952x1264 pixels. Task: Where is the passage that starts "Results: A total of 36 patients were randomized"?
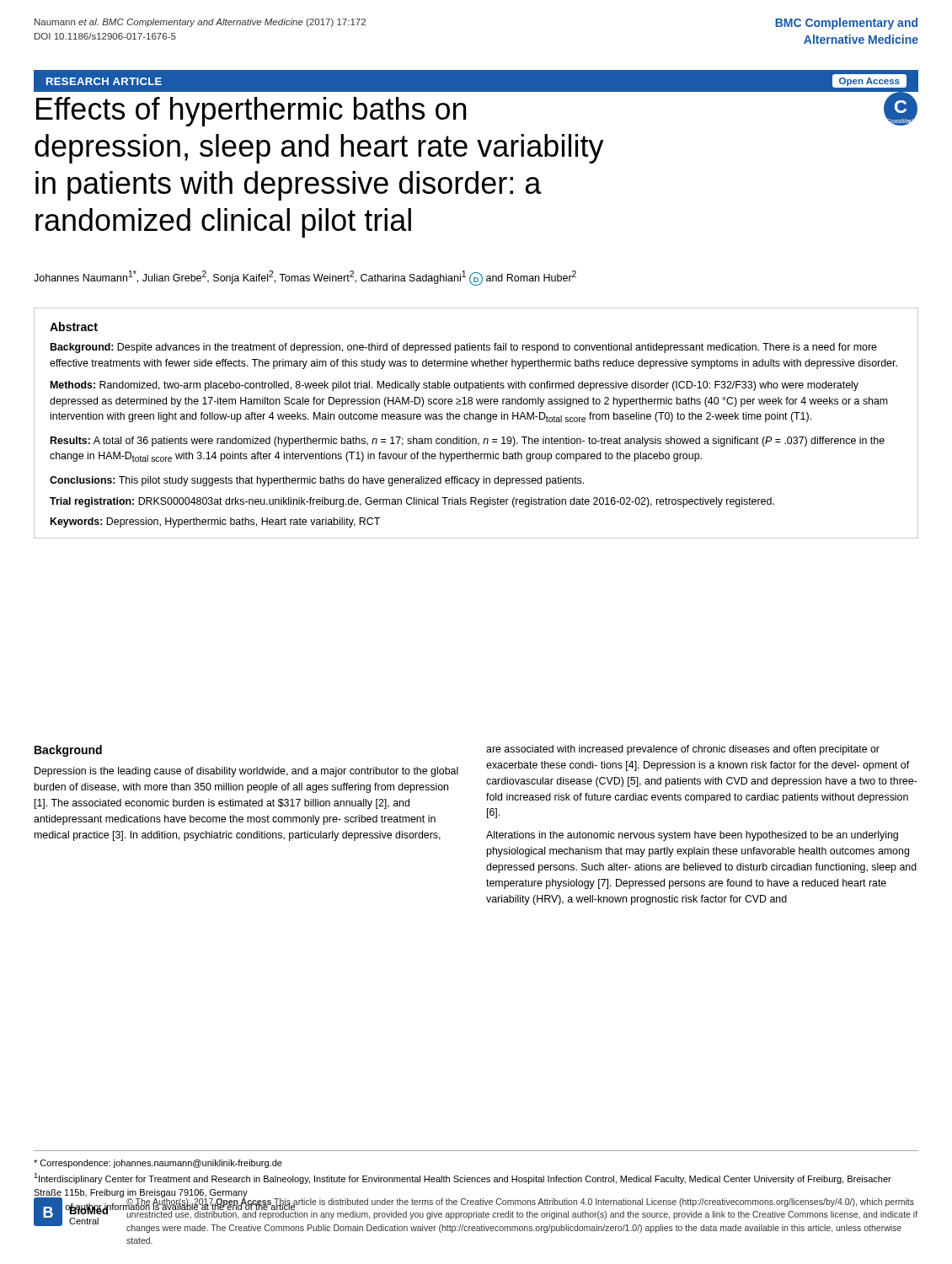(x=467, y=449)
